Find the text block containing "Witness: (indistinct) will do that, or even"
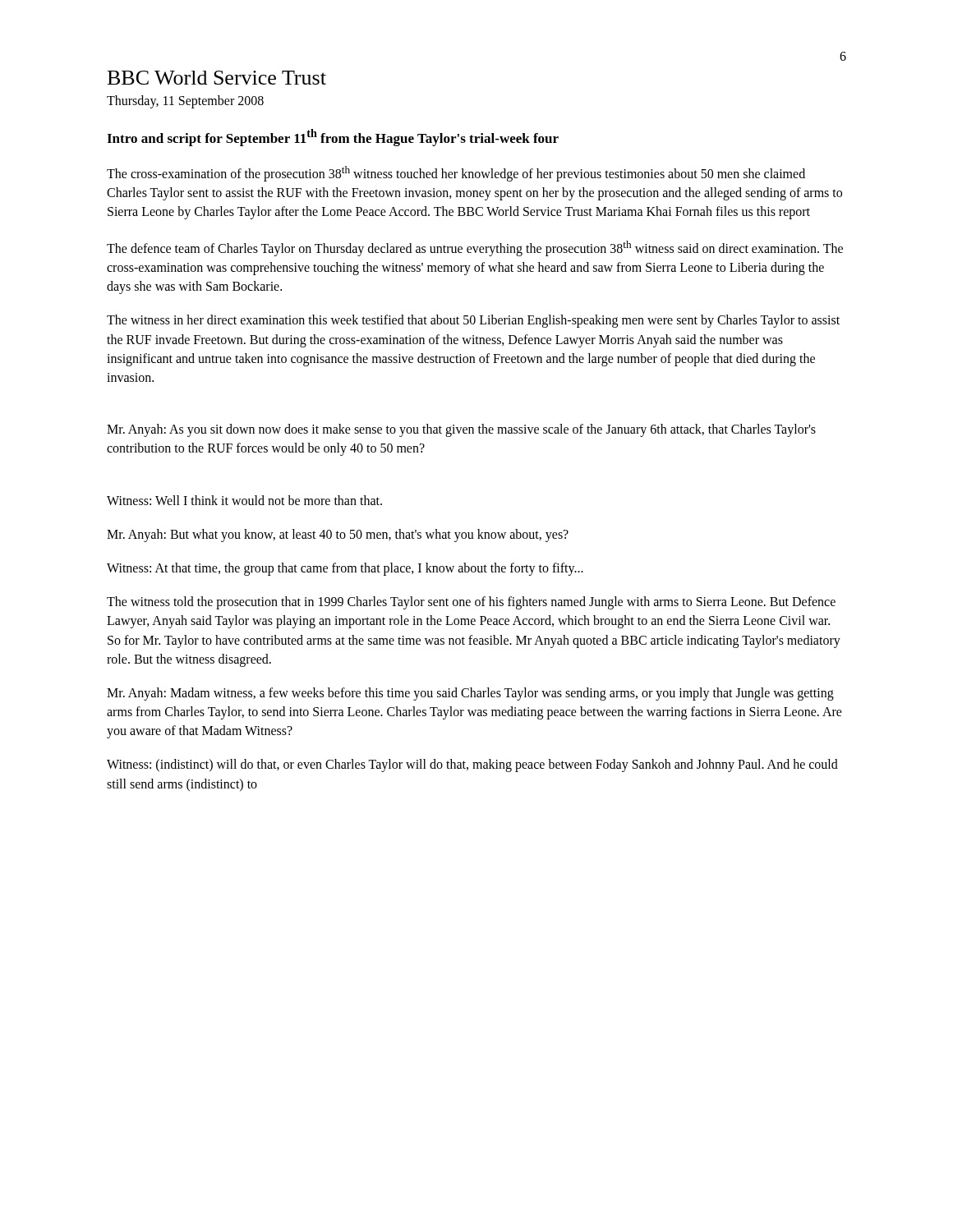The image size is (953, 1232). click(472, 774)
